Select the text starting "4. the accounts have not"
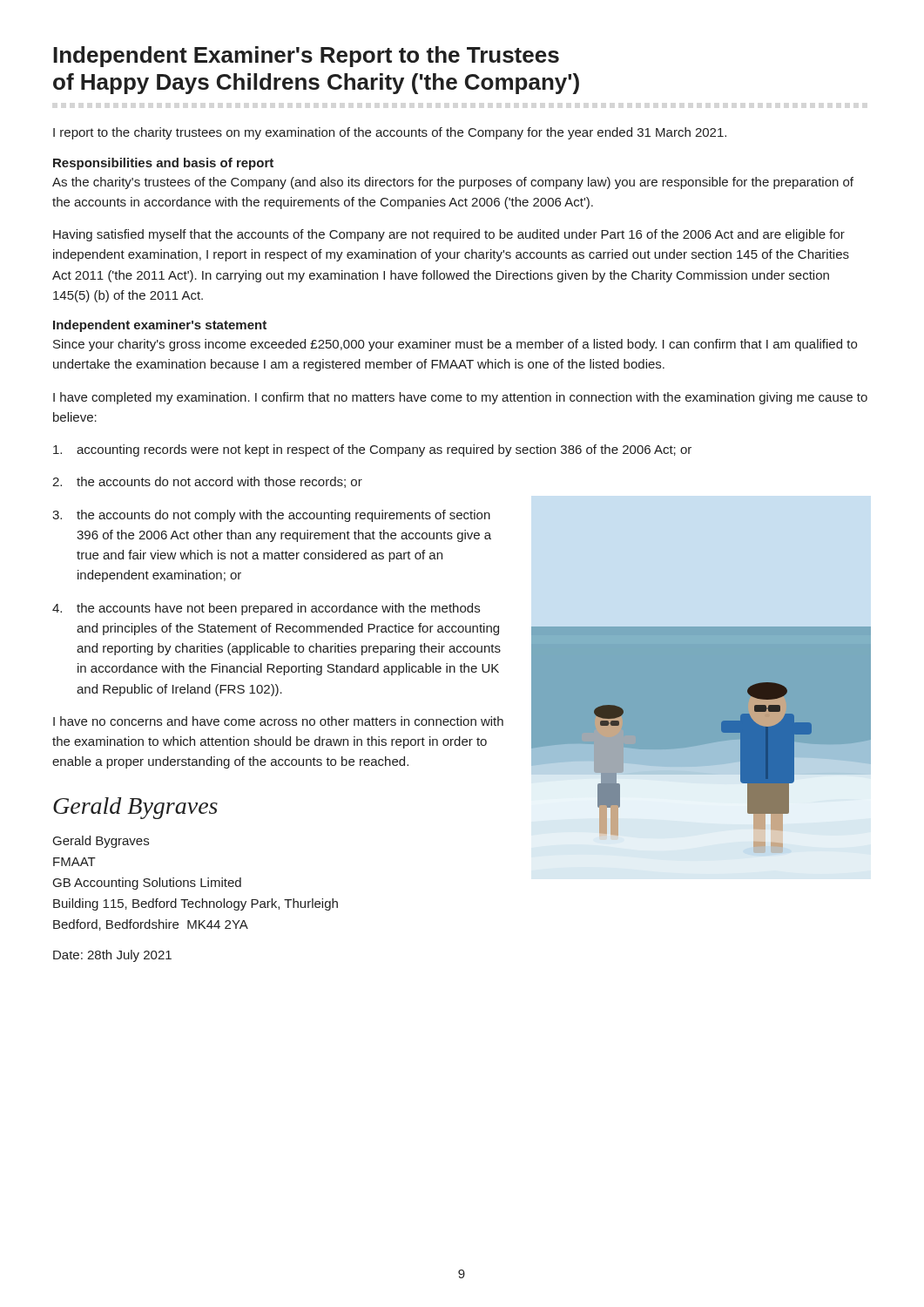 pos(279,648)
